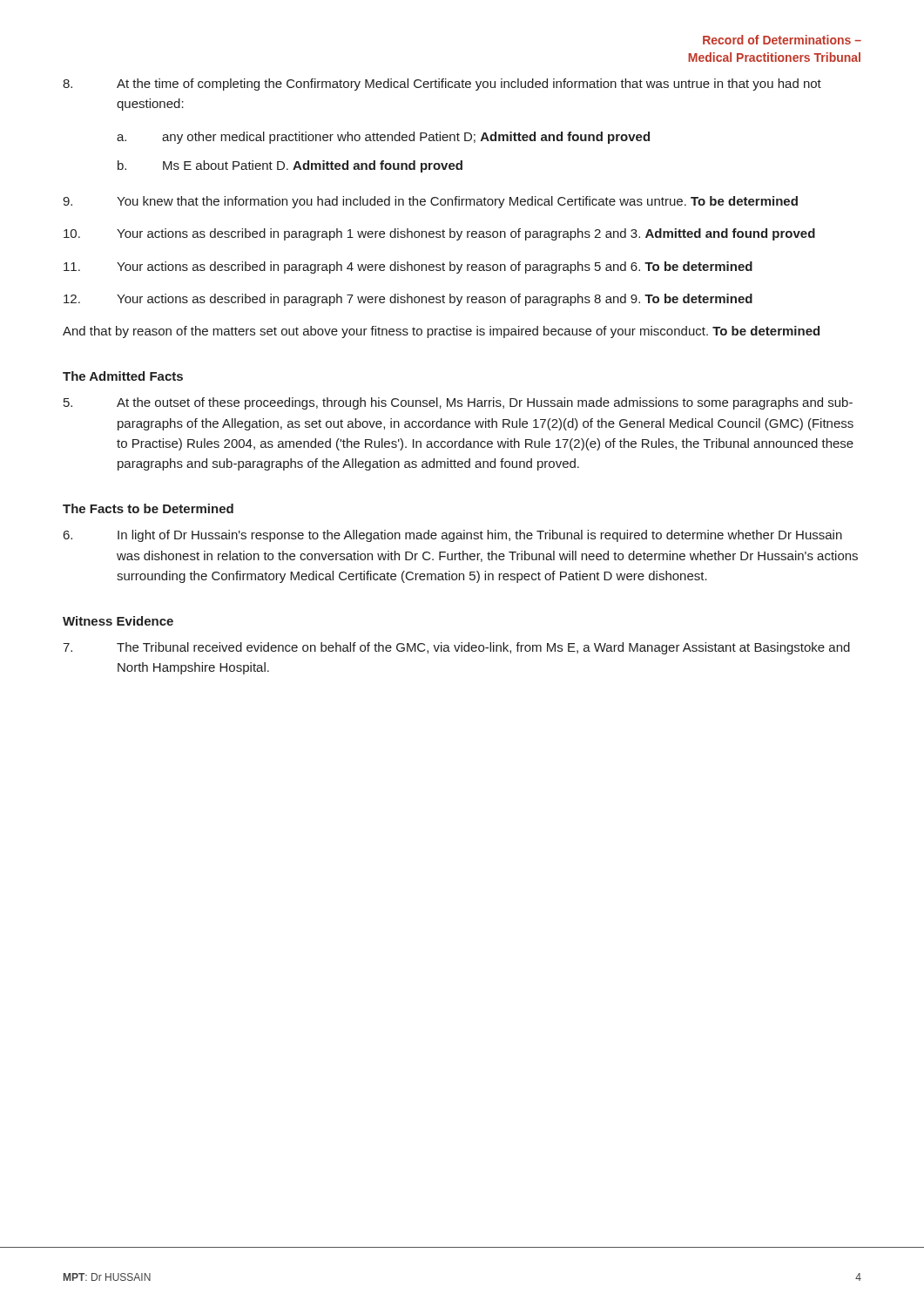Locate the block starting "At the outset of these proceedings, through"

[462, 433]
